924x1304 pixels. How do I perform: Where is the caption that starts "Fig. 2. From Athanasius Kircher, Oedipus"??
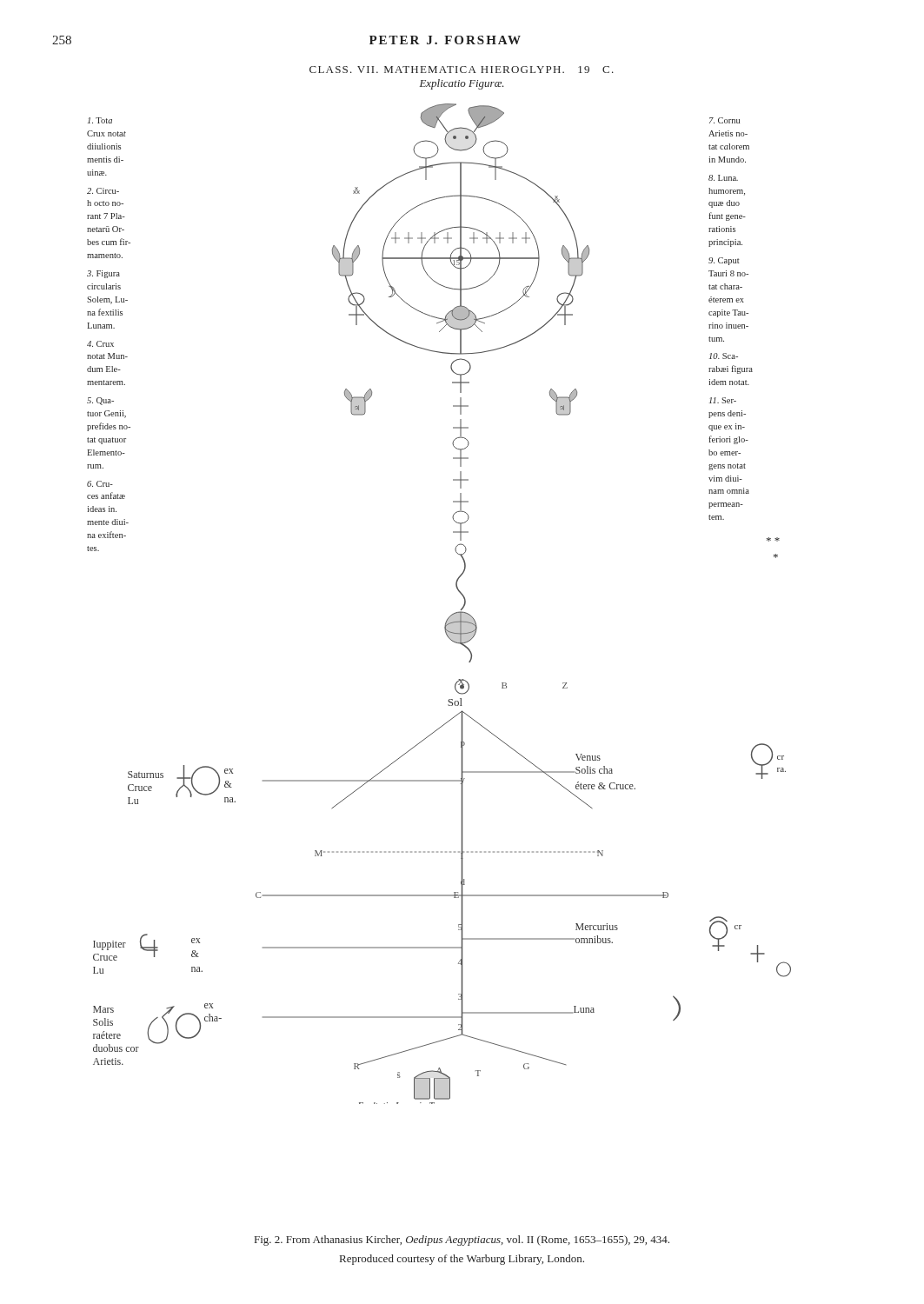point(462,1249)
